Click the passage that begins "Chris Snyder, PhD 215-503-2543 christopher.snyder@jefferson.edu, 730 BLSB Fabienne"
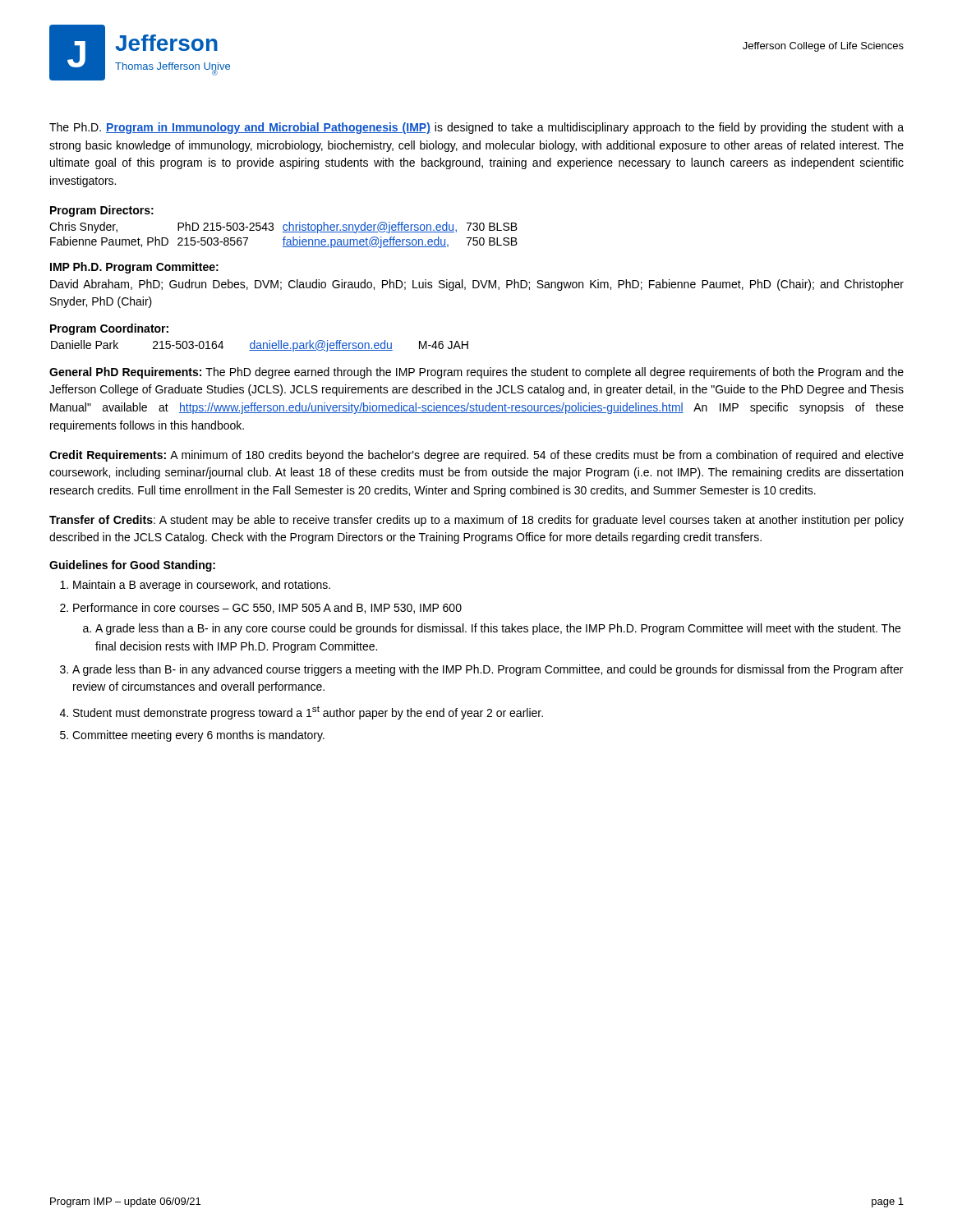The width and height of the screenshot is (953, 1232). [x=288, y=234]
